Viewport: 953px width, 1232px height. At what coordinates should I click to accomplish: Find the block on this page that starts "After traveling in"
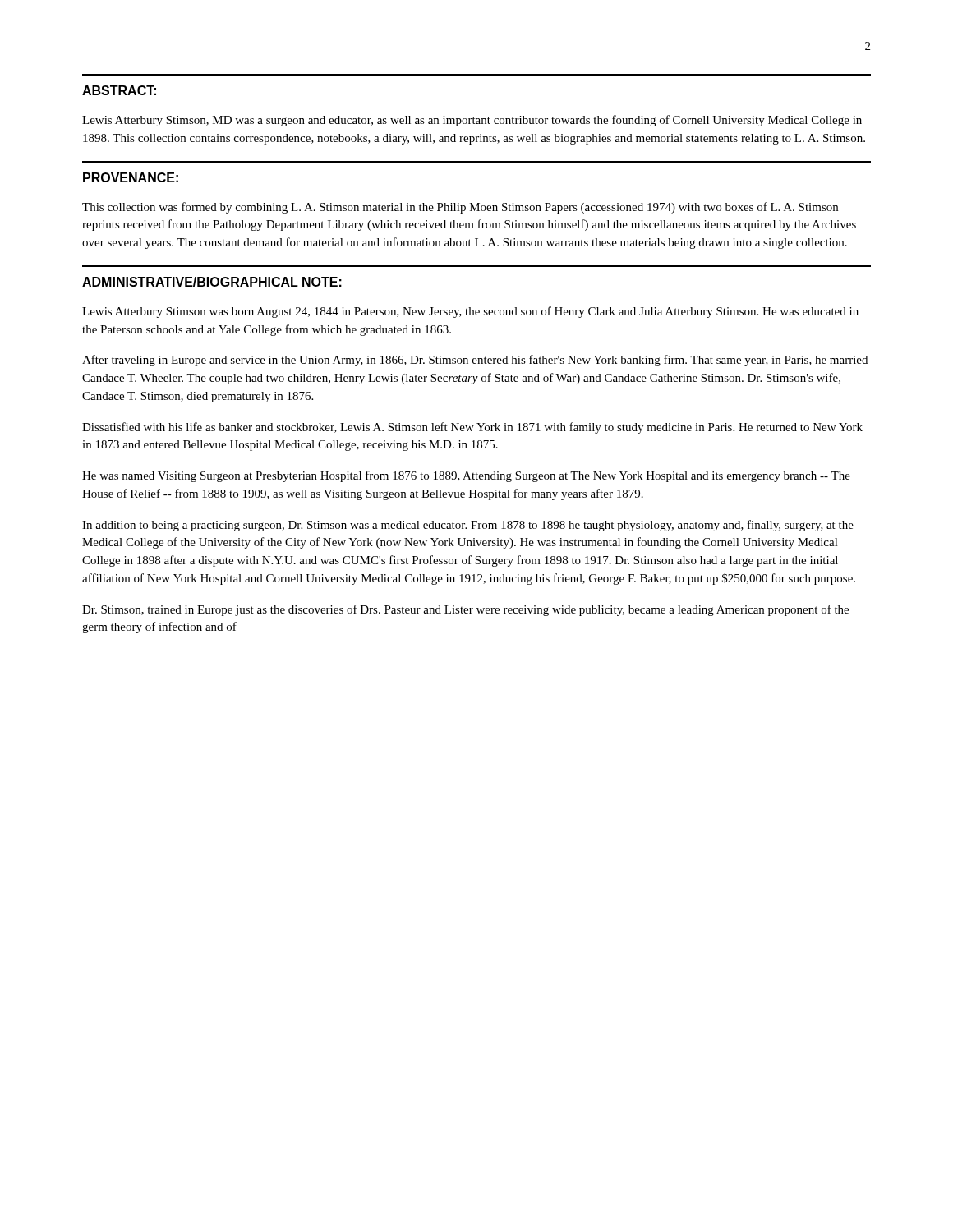[x=475, y=378]
